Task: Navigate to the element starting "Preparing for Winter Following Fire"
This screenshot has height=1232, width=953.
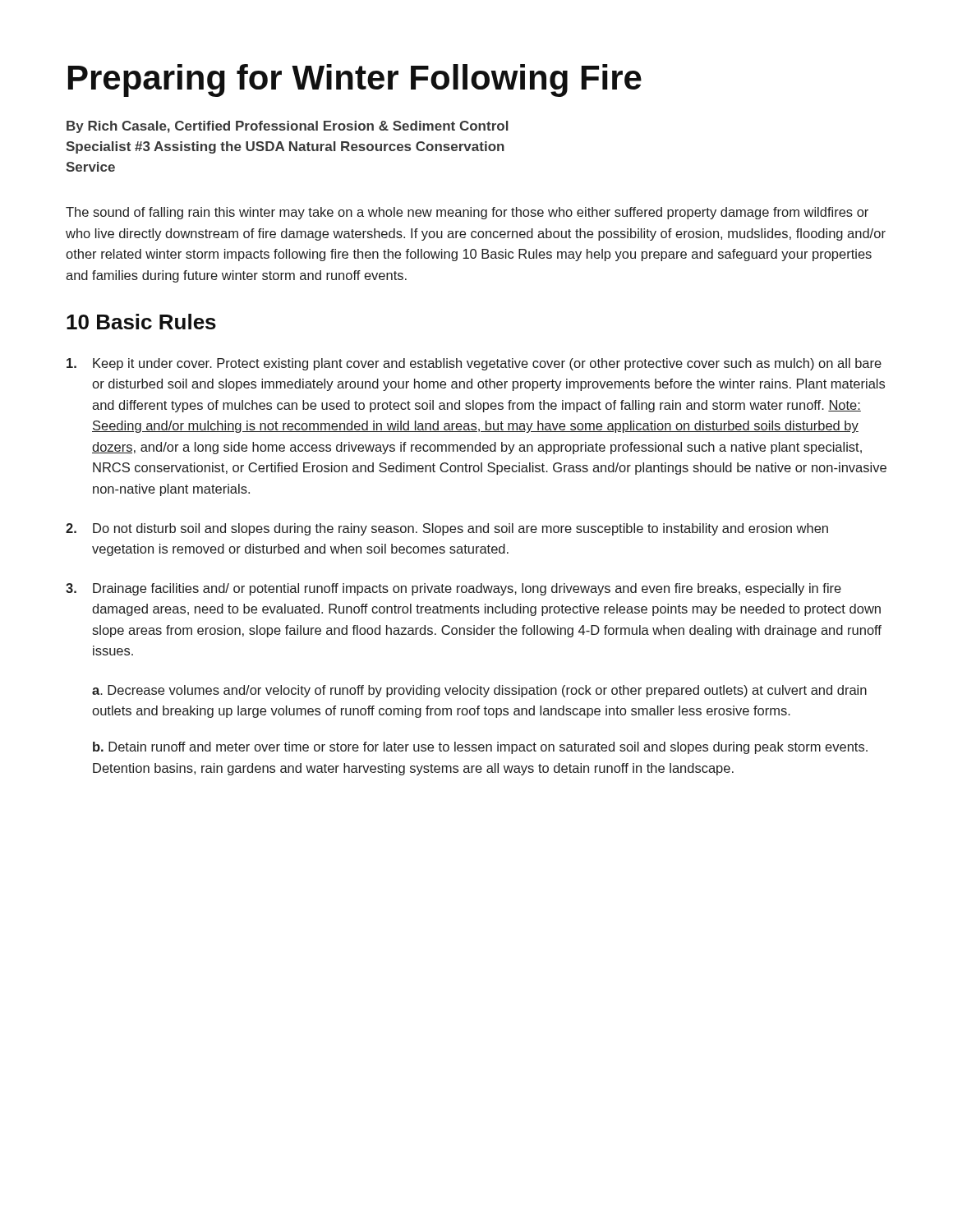Action: point(354,78)
